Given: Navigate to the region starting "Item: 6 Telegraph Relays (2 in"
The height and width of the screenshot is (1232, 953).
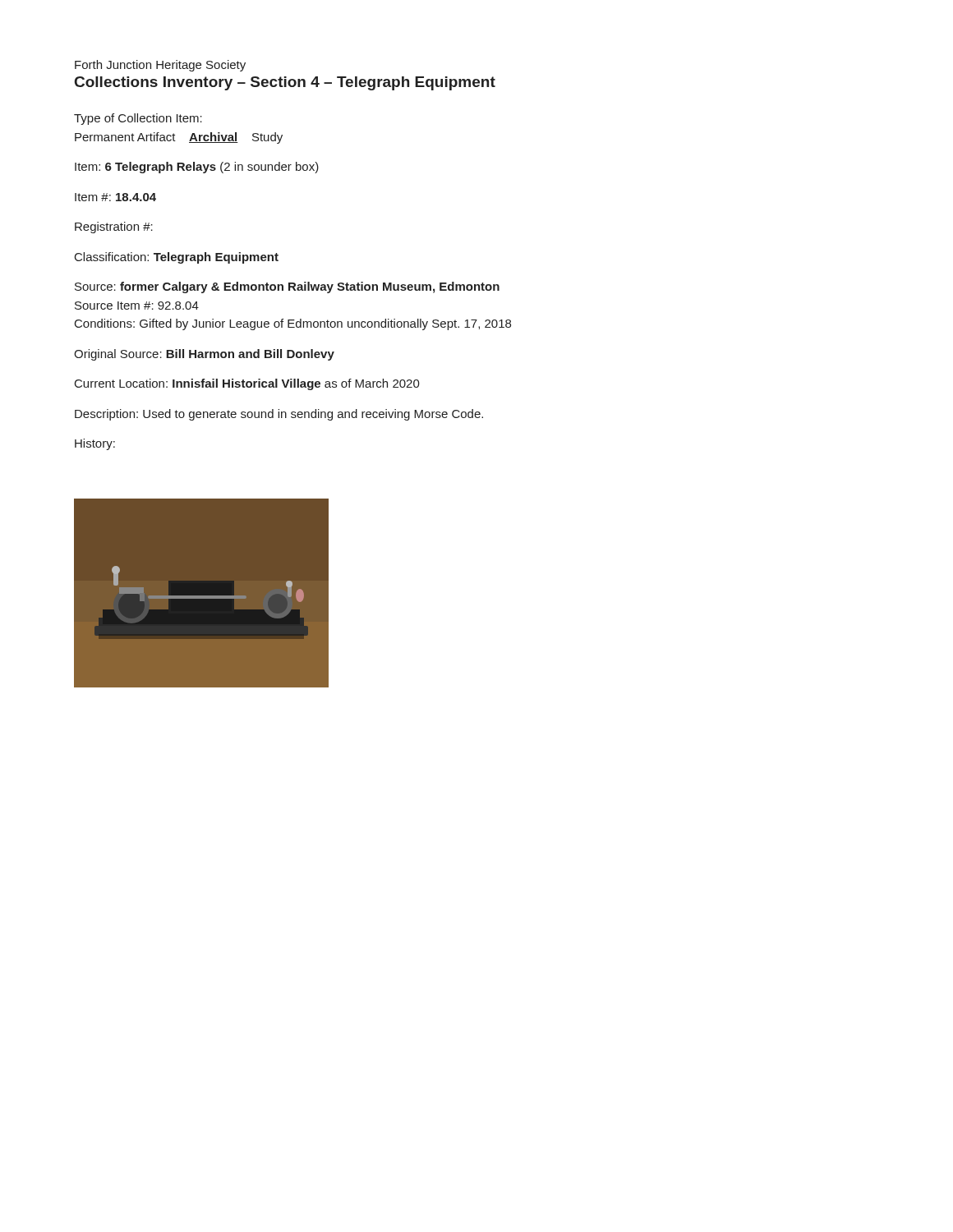Looking at the screenshot, I should click(x=197, y=168).
